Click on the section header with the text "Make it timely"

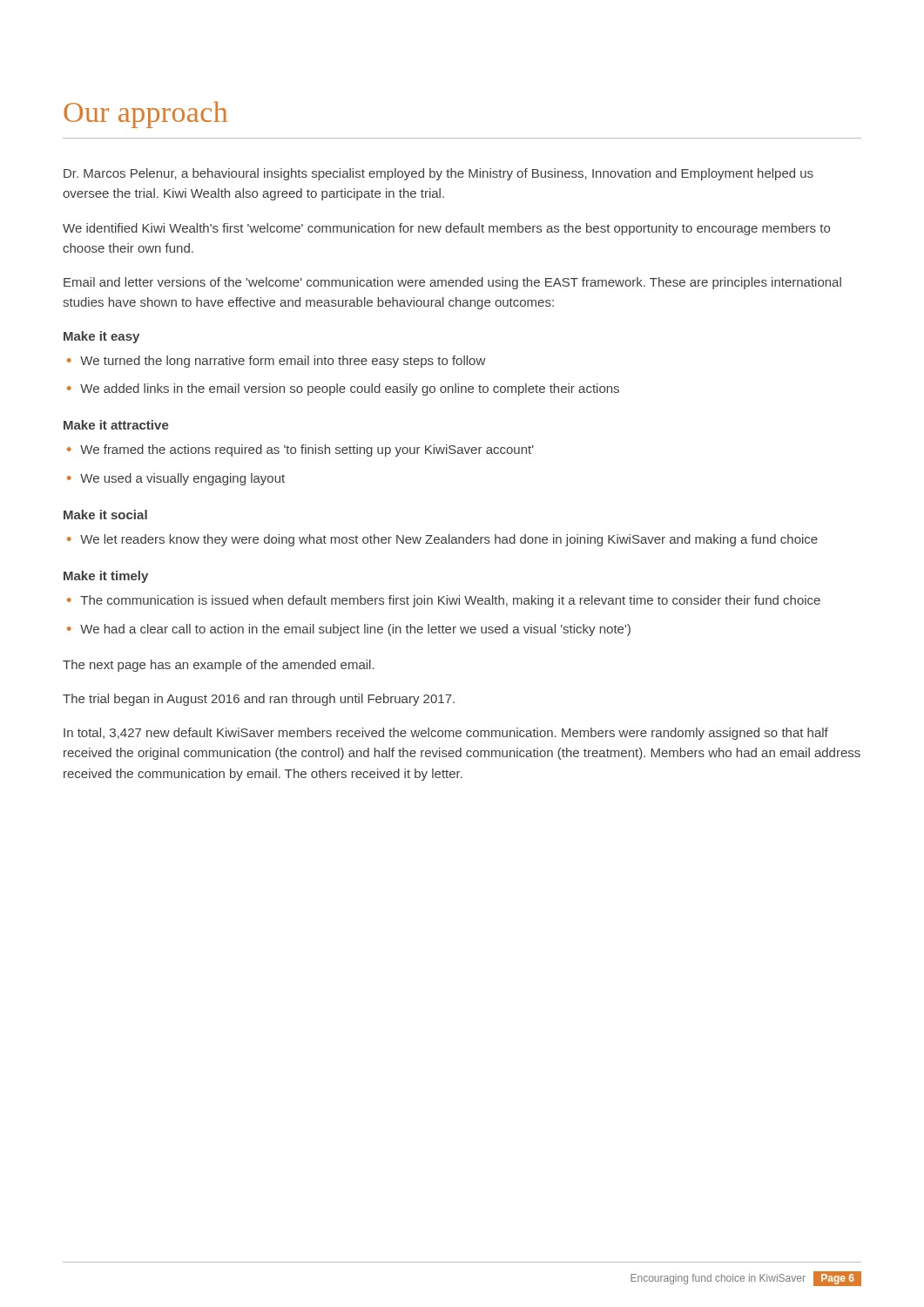tap(106, 575)
